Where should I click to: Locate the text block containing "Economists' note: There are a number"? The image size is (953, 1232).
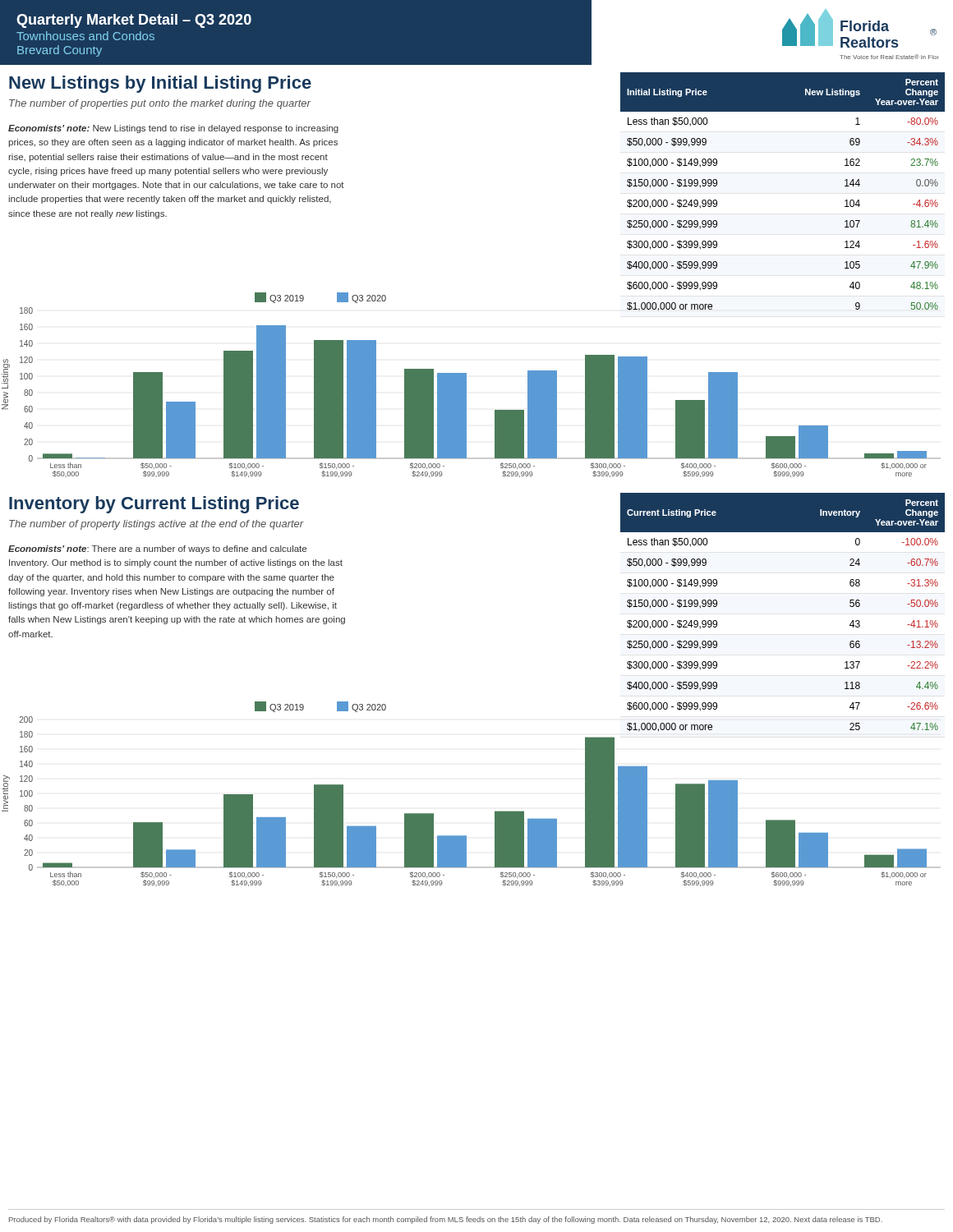(177, 591)
